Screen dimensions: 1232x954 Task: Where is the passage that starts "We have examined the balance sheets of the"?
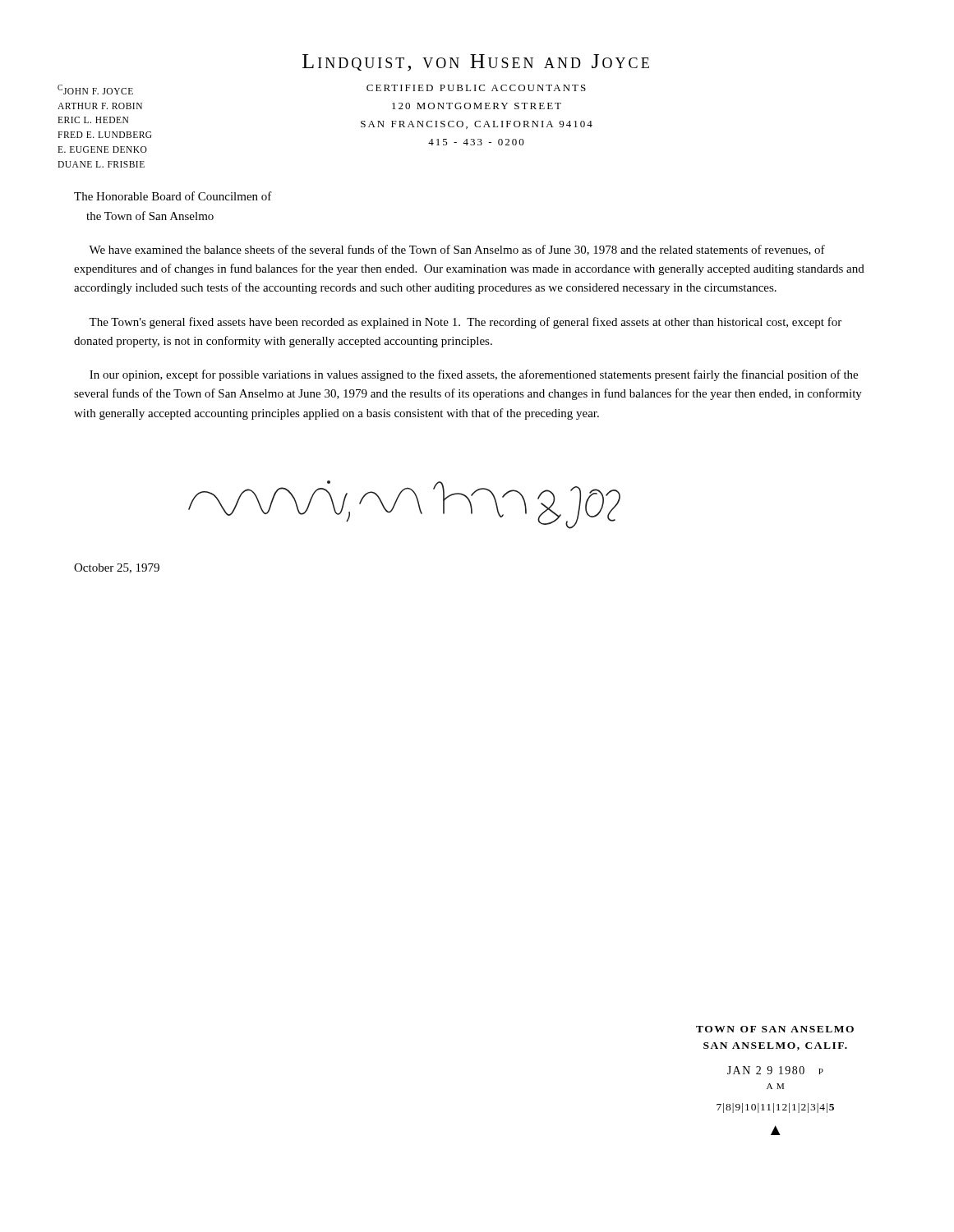(x=469, y=269)
